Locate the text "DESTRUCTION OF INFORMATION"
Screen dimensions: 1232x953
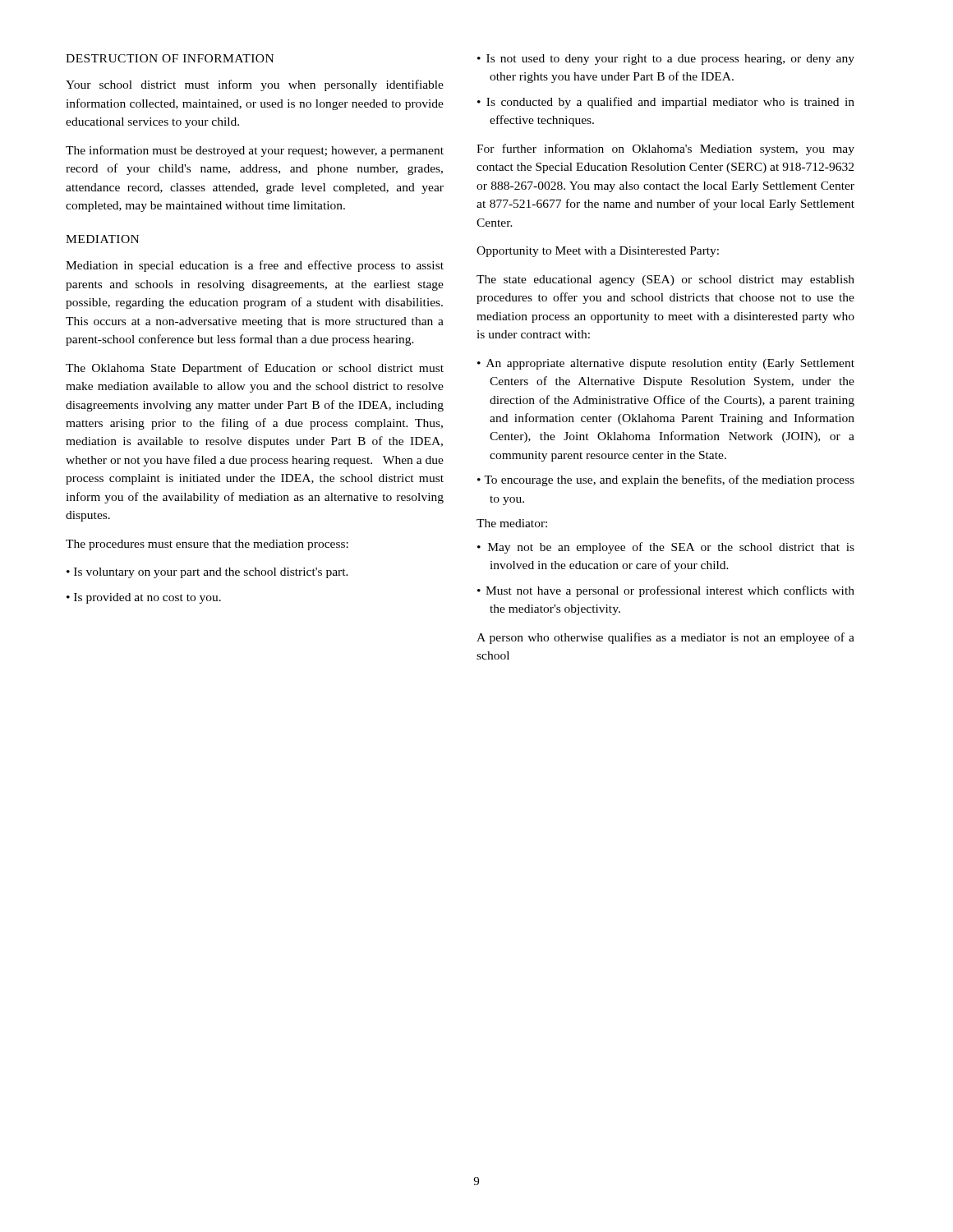pyautogui.click(x=170, y=58)
